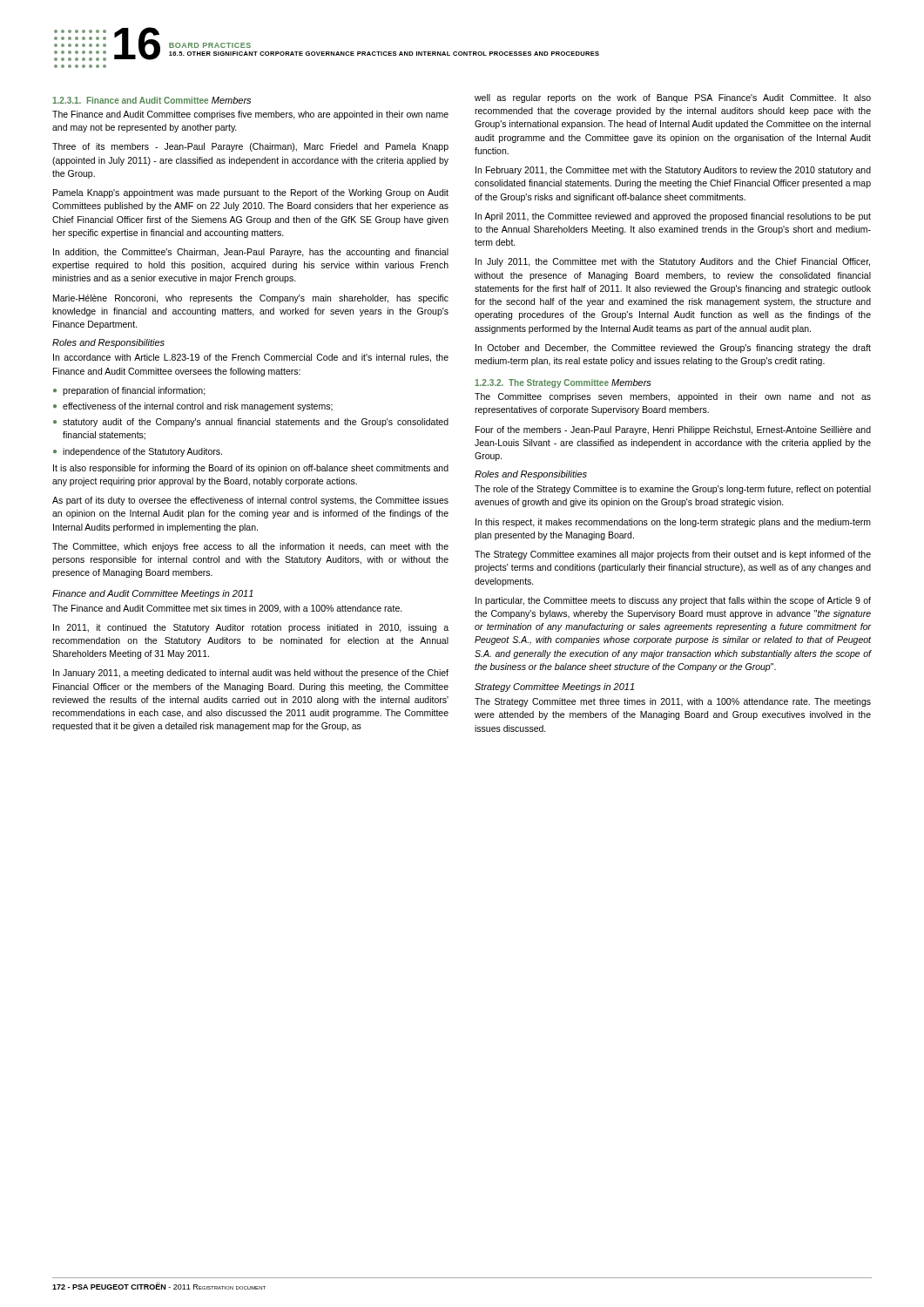
Task: Where does it say "1.2.3.2. The Strategy Committee"?
Action: pos(542,383)
